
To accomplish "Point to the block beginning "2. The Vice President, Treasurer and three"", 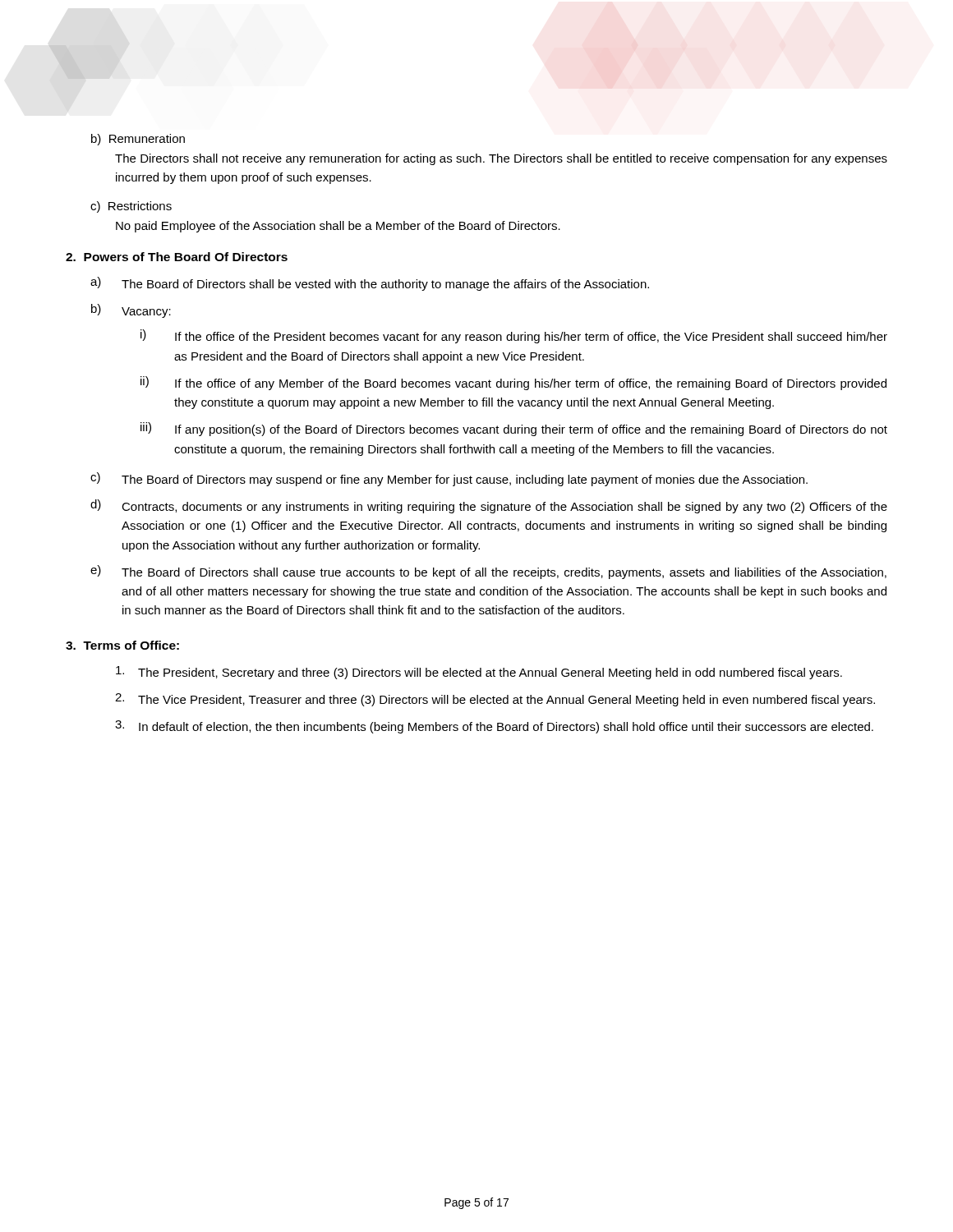I will tap(501, 699).
